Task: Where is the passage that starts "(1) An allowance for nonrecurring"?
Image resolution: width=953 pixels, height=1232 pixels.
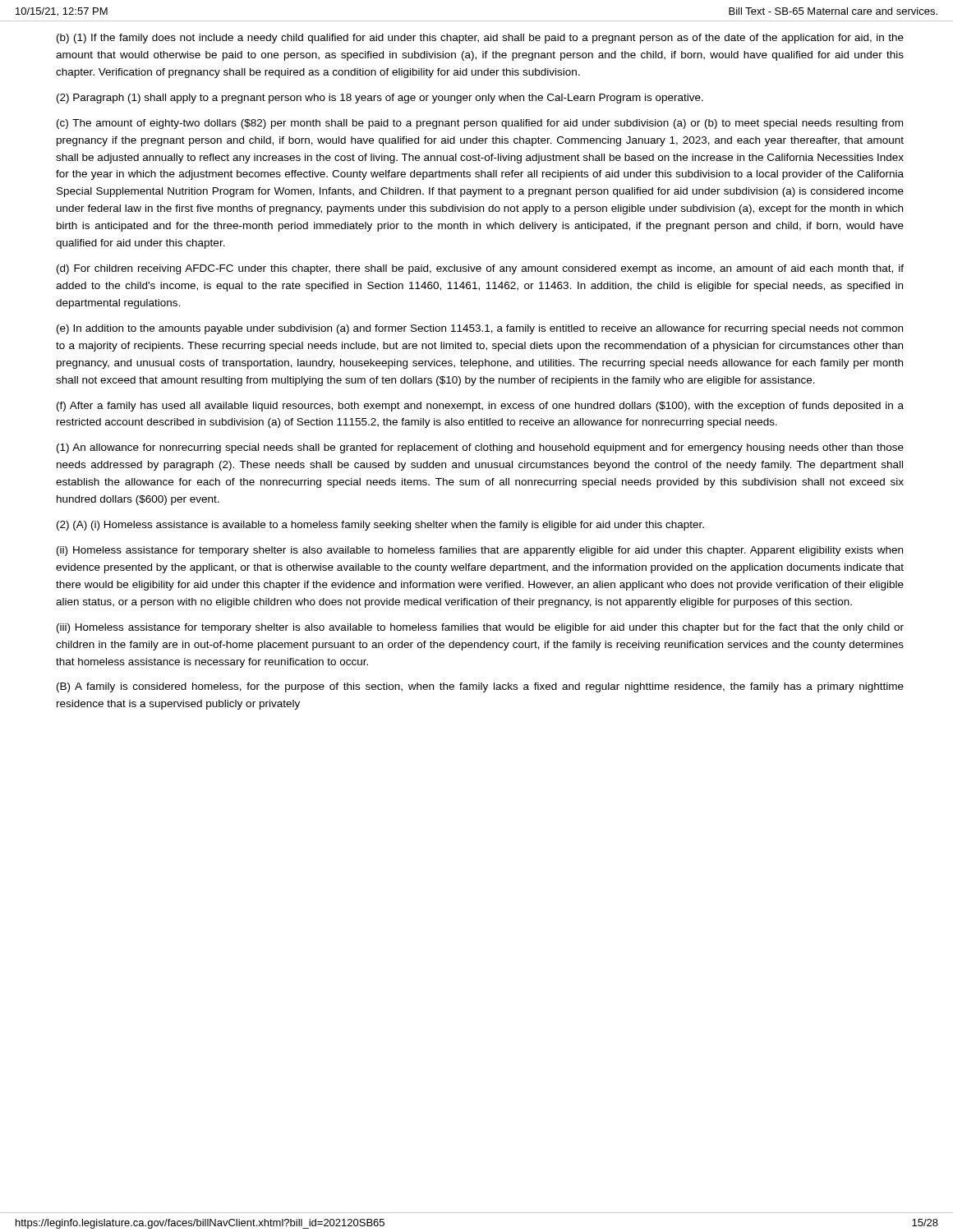Action: point(480,473)
